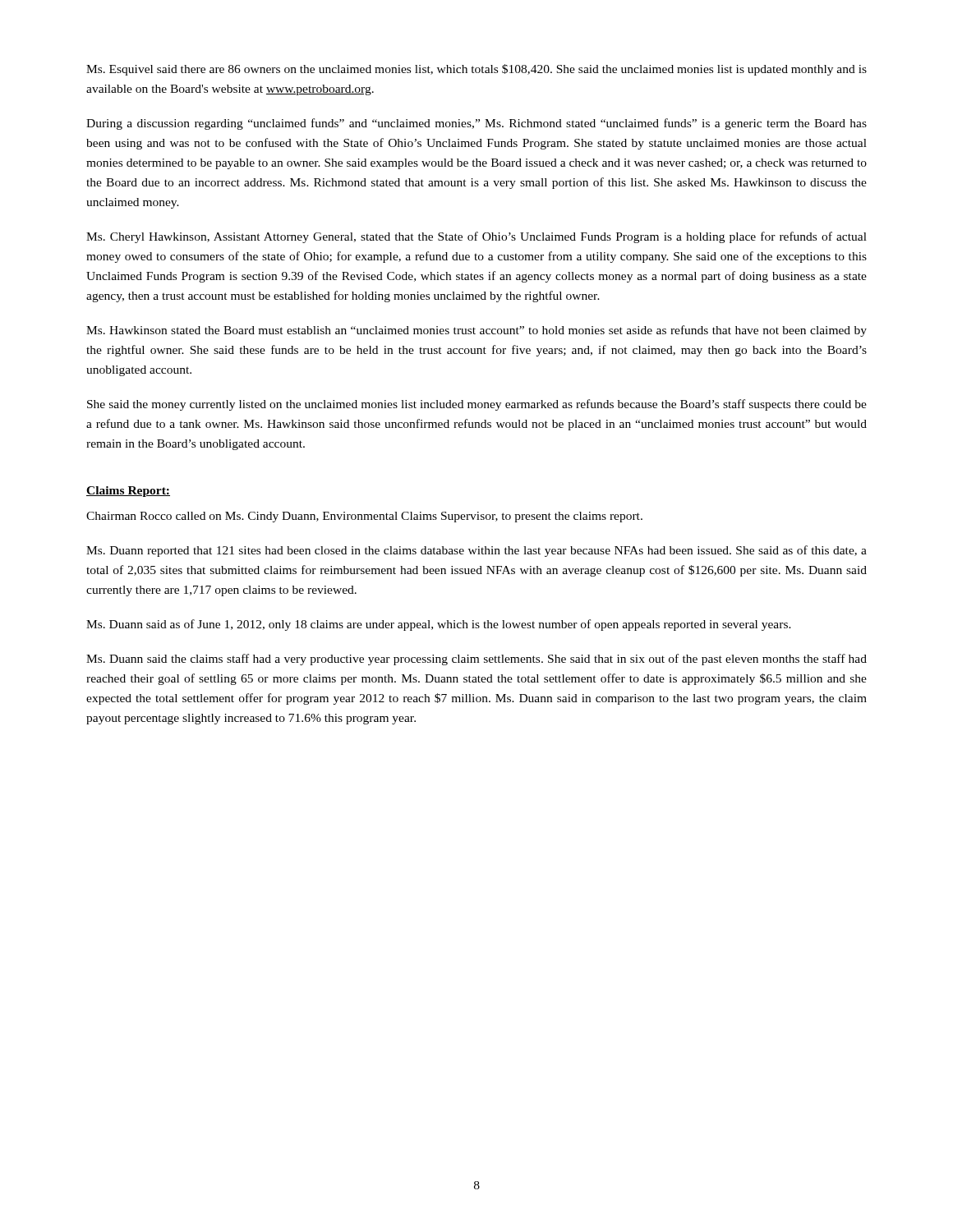The image size is (953, 1232).
Task: Point to the block starting "She said the money currently listed on"
Action: point(476,424)
